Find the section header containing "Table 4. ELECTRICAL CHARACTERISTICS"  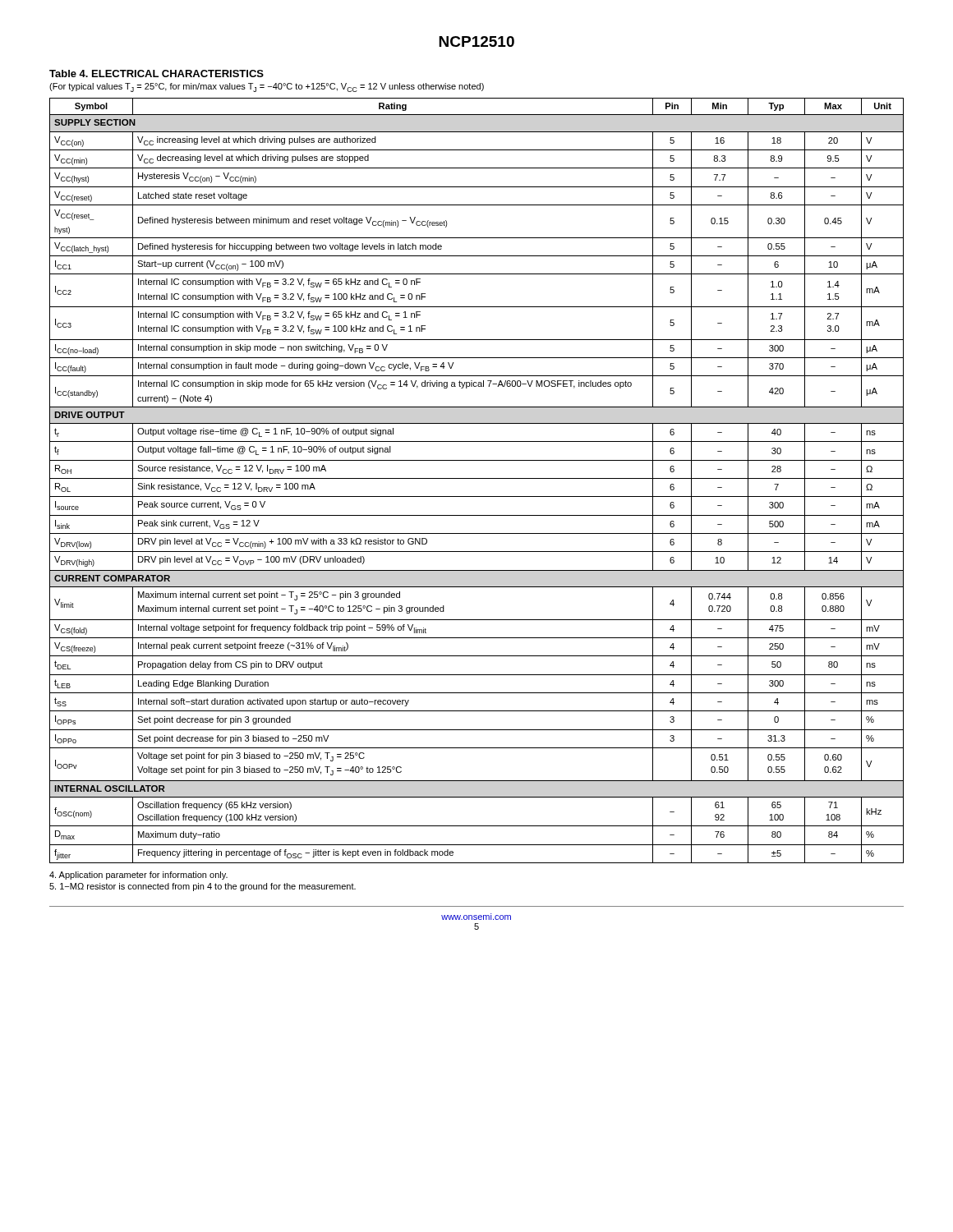point(156,74)
